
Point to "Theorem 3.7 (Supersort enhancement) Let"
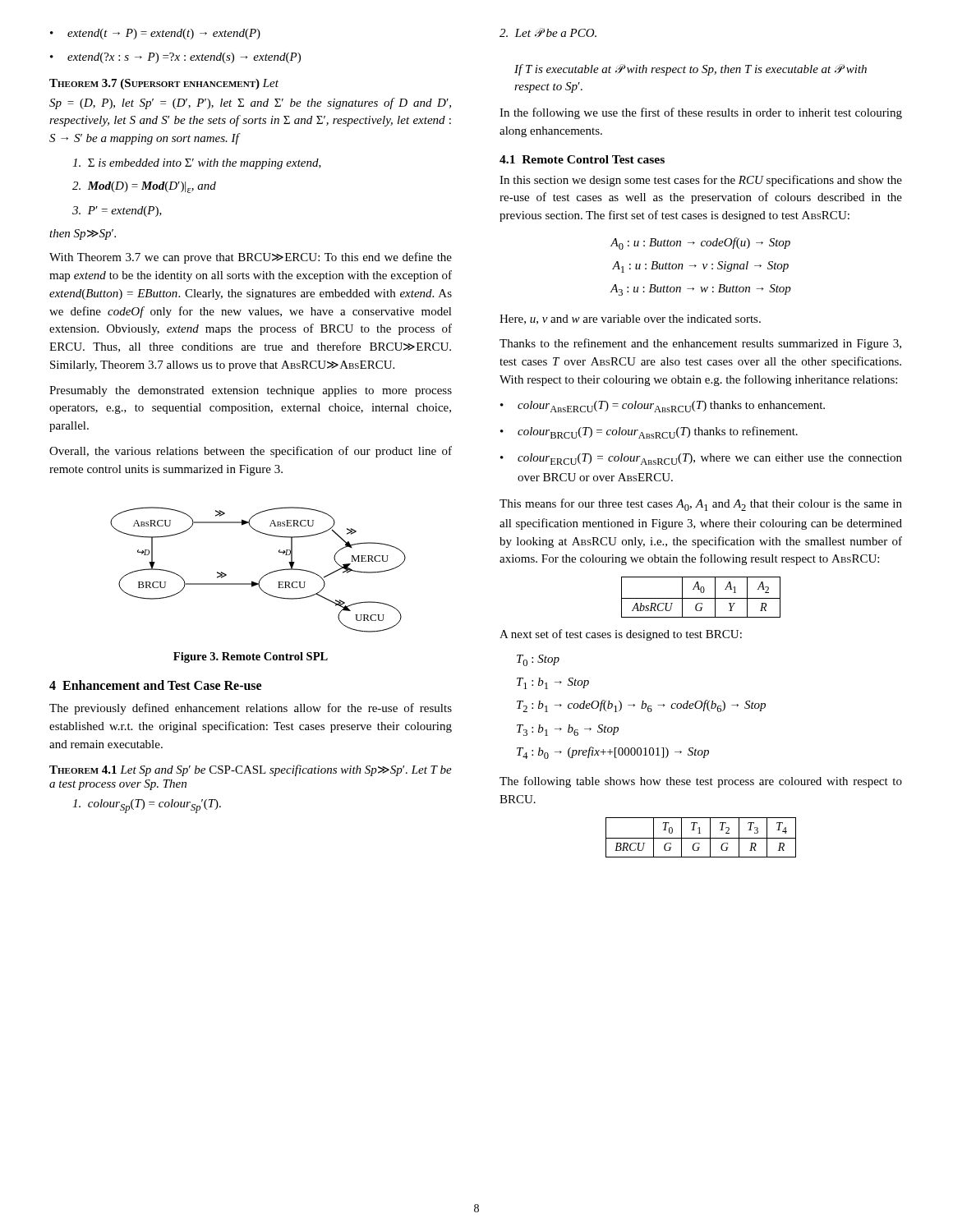[x=164, y=83]
